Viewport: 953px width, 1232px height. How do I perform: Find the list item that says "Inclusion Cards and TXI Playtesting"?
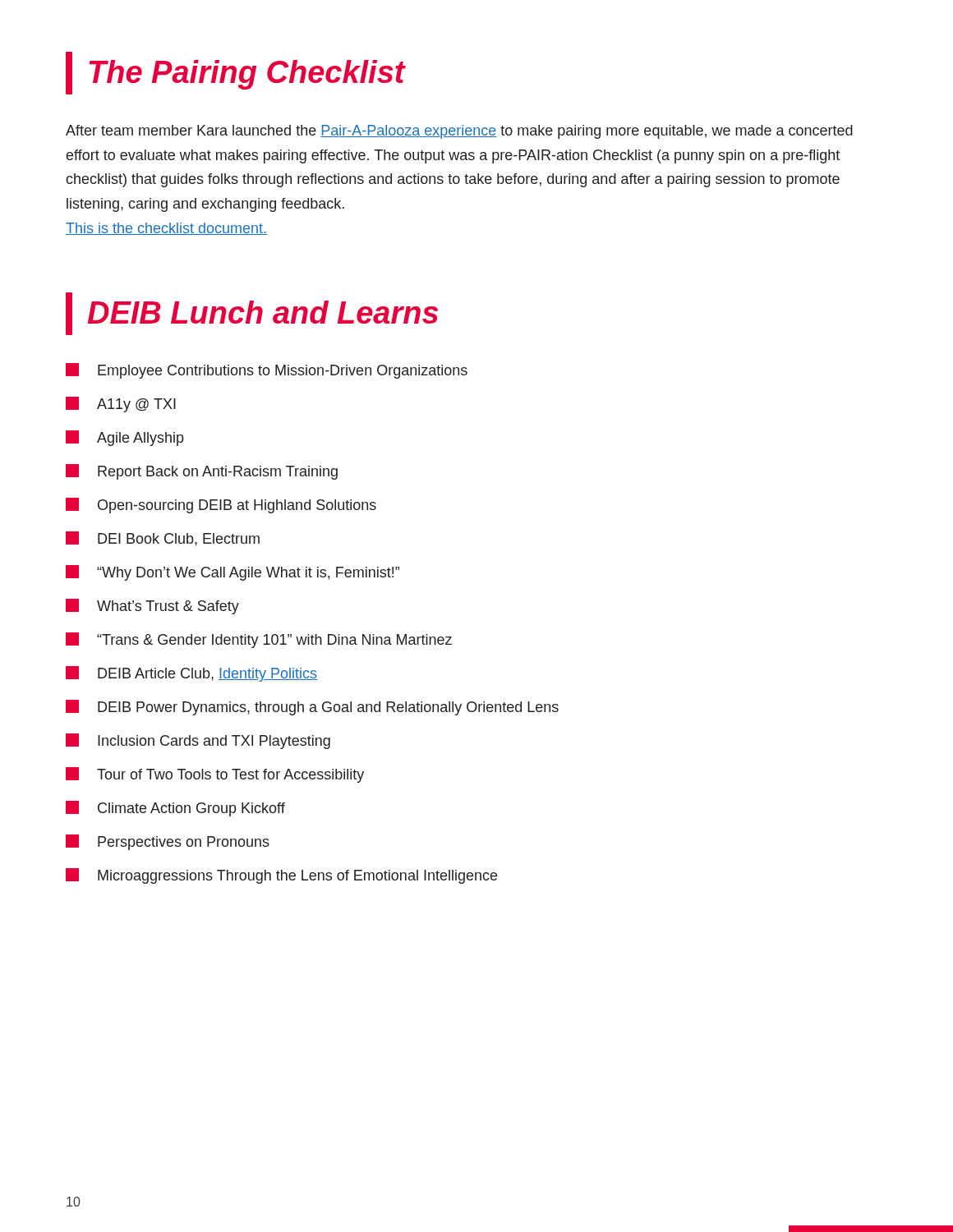click(x=198, y=742)
